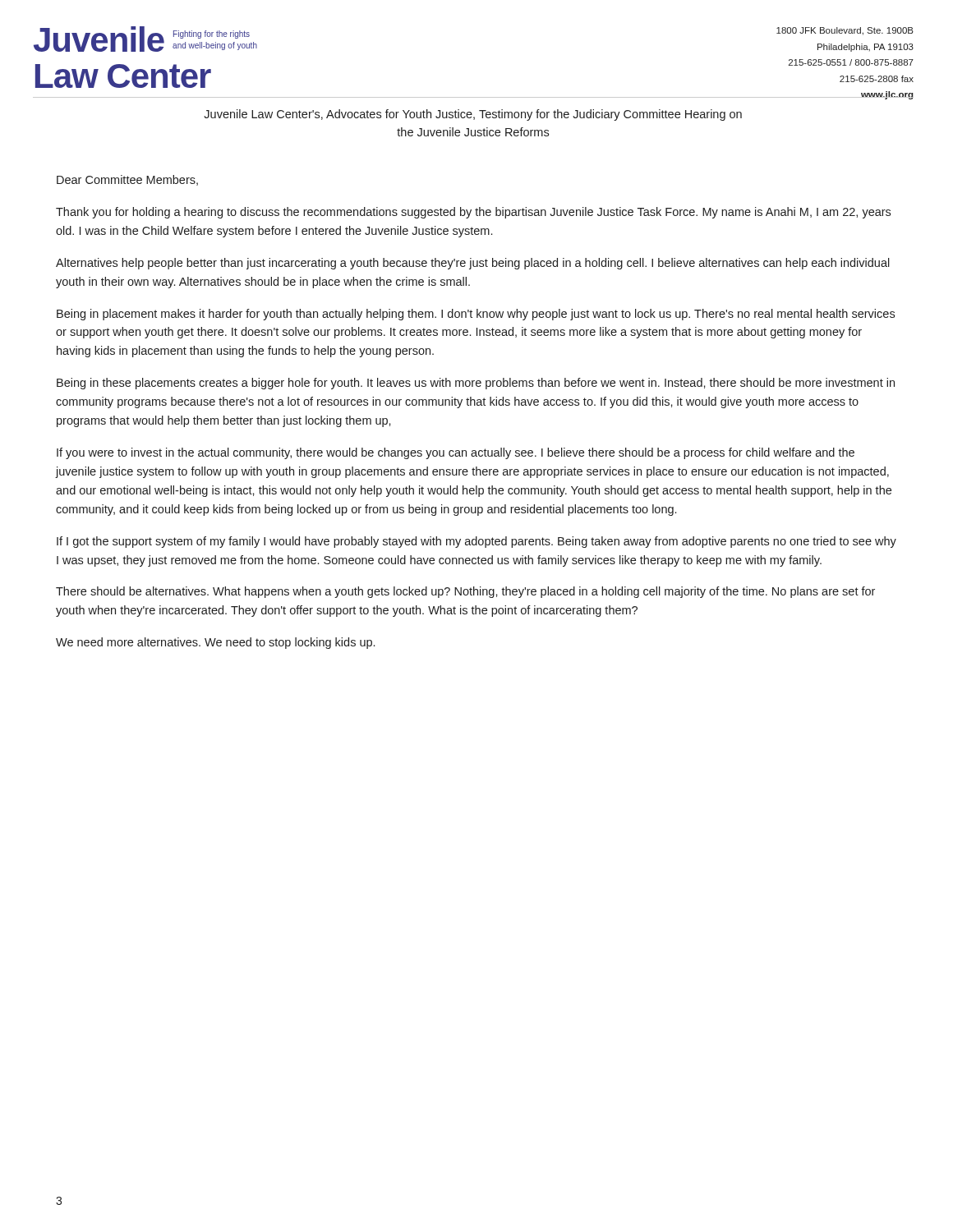Where is the passage that starts "Alternatives help people better than"?
The image size is (953, 1232).
point(476,272)
